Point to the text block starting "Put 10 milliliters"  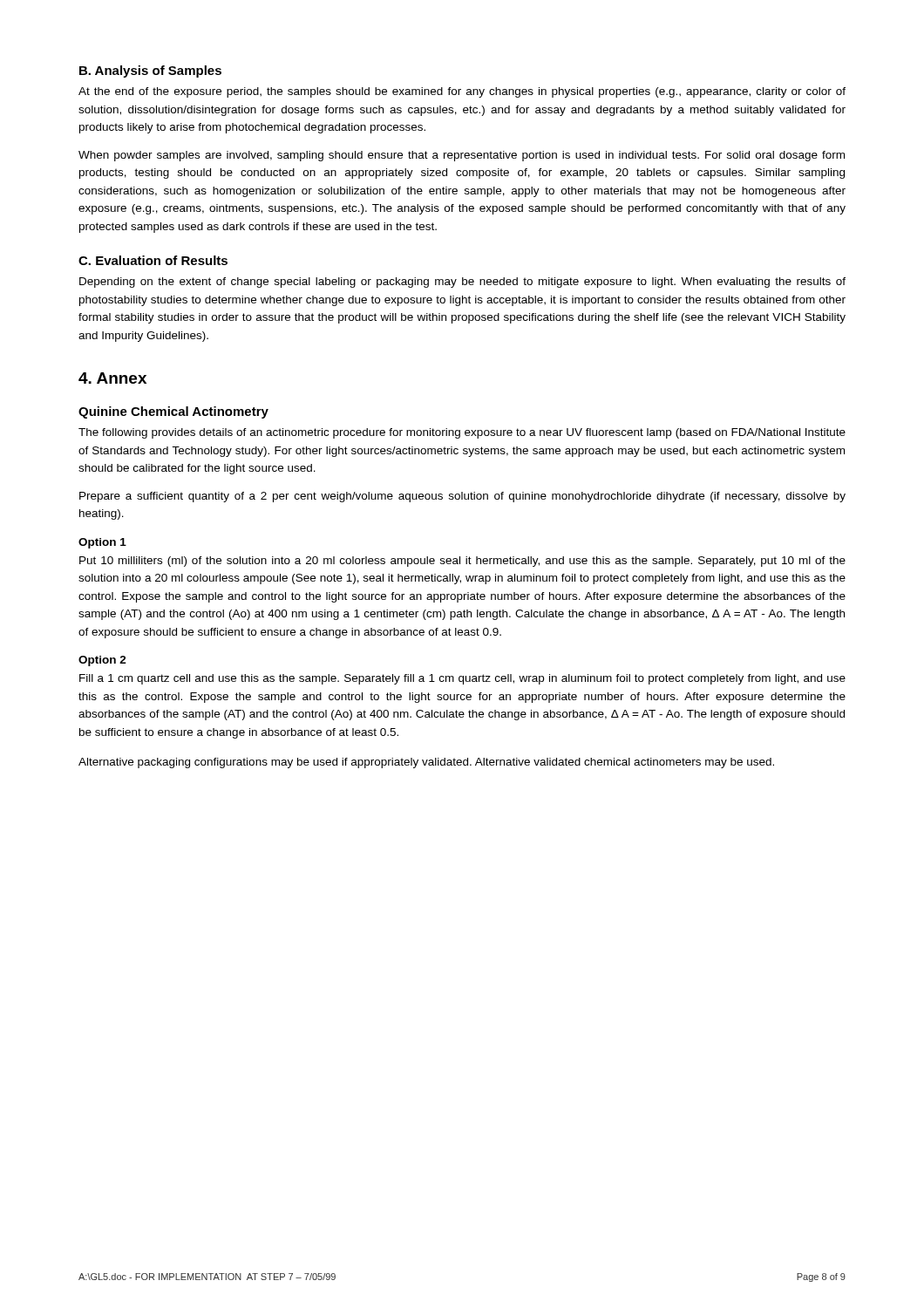462,596
